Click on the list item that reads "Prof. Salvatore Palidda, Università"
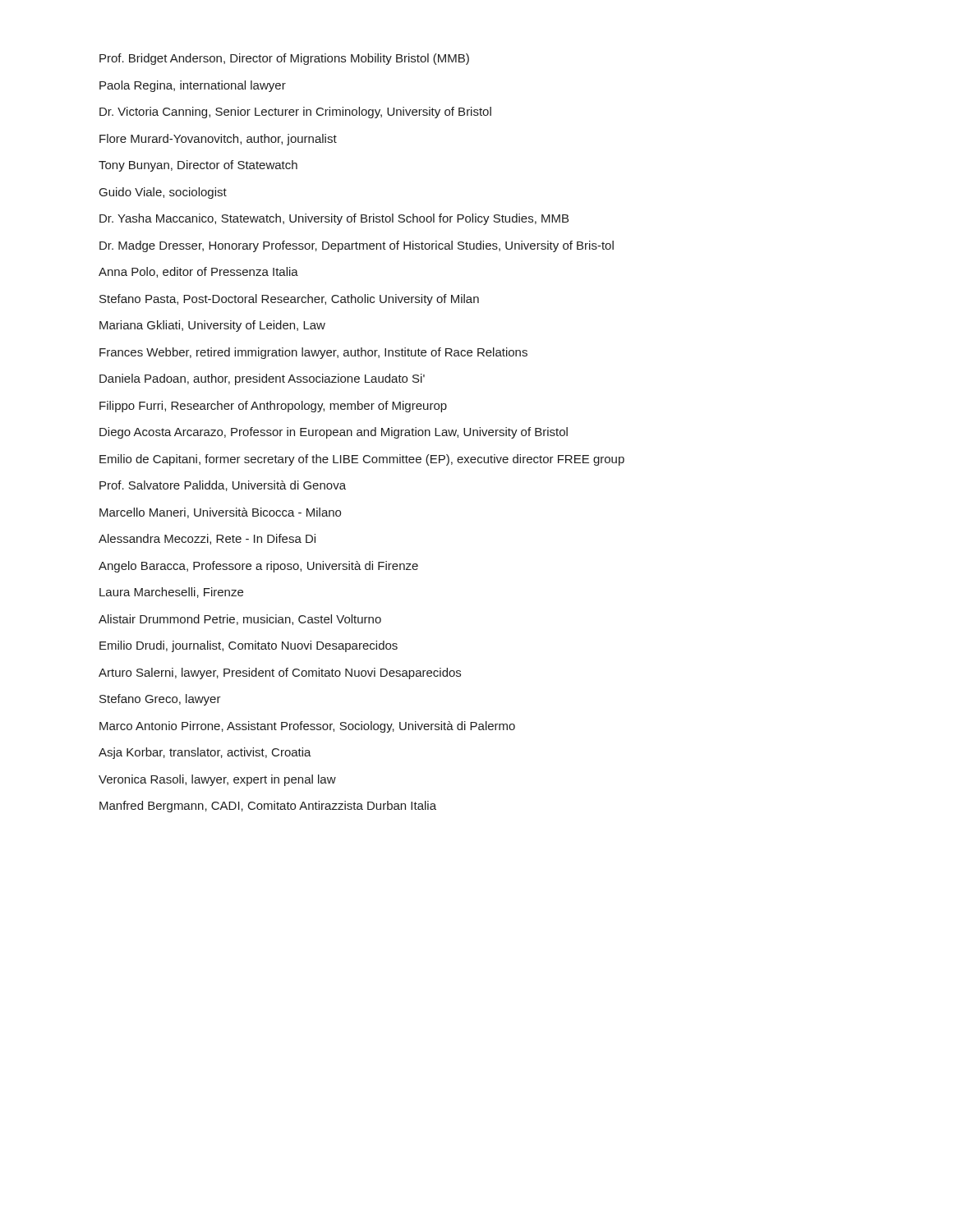Viewport: 953px width, 1232px height. click(x=222, y=485)
